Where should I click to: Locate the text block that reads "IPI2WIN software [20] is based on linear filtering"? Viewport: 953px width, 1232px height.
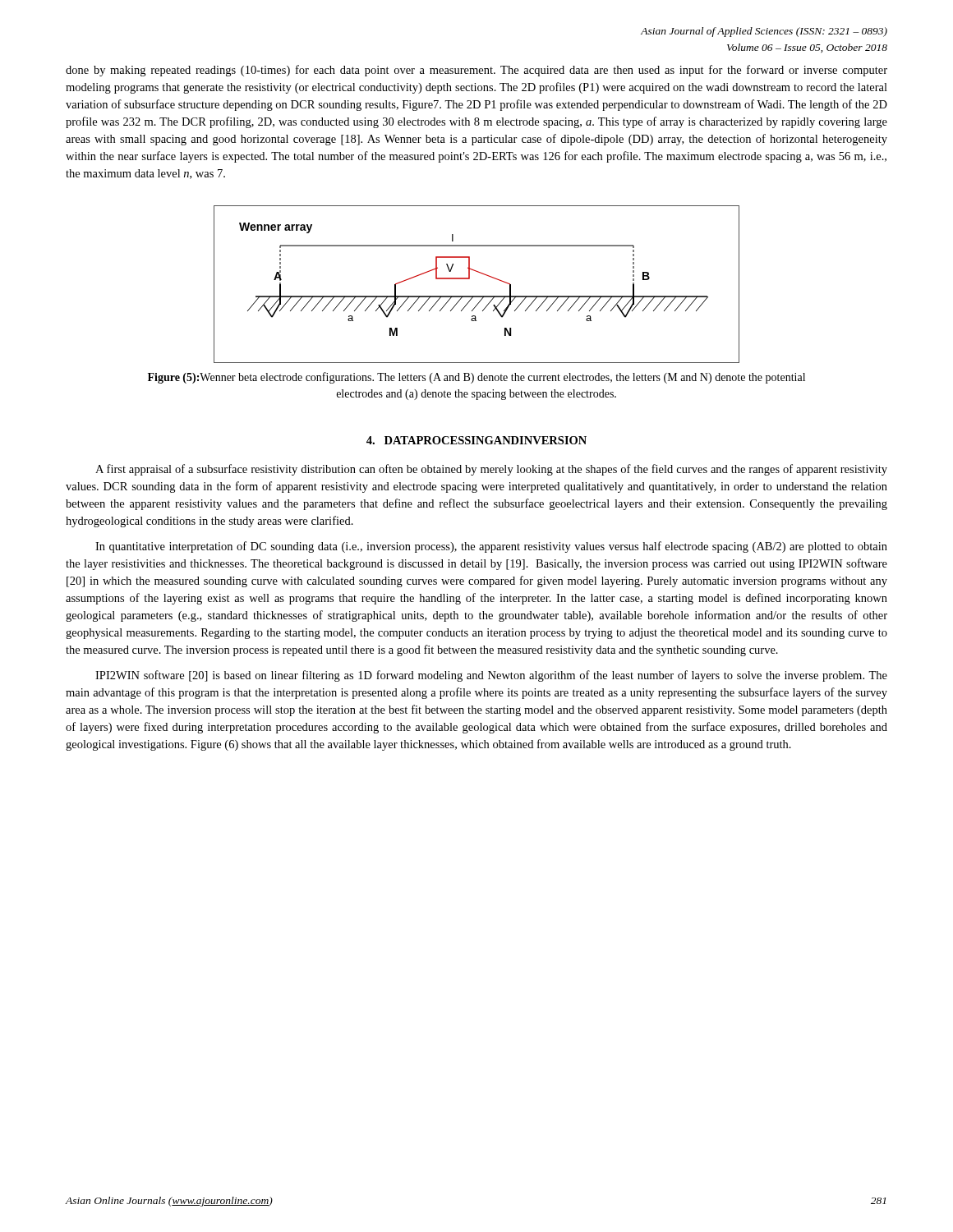(476, 710)
